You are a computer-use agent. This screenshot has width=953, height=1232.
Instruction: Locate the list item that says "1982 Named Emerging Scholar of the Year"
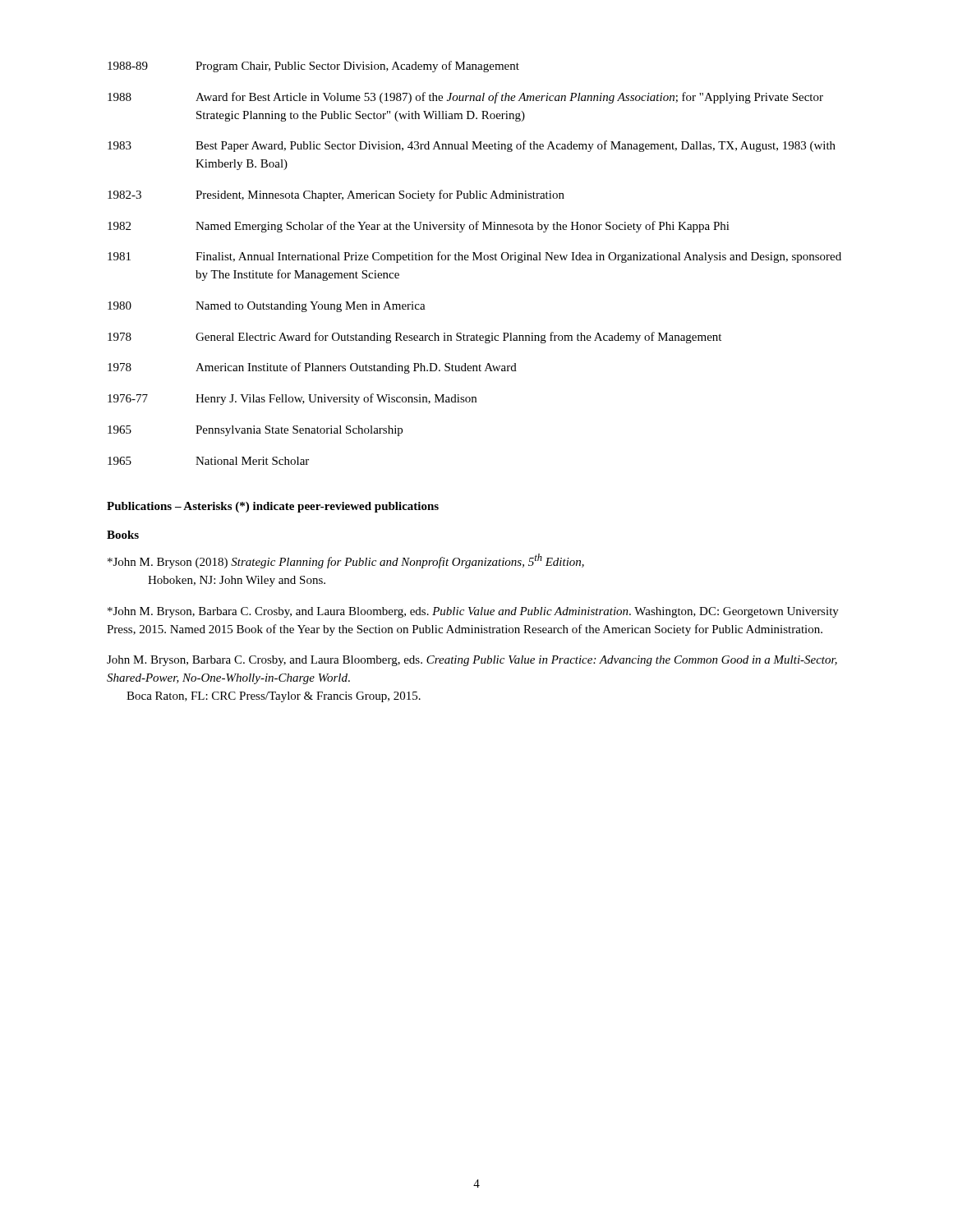click(x=476, y=226)
